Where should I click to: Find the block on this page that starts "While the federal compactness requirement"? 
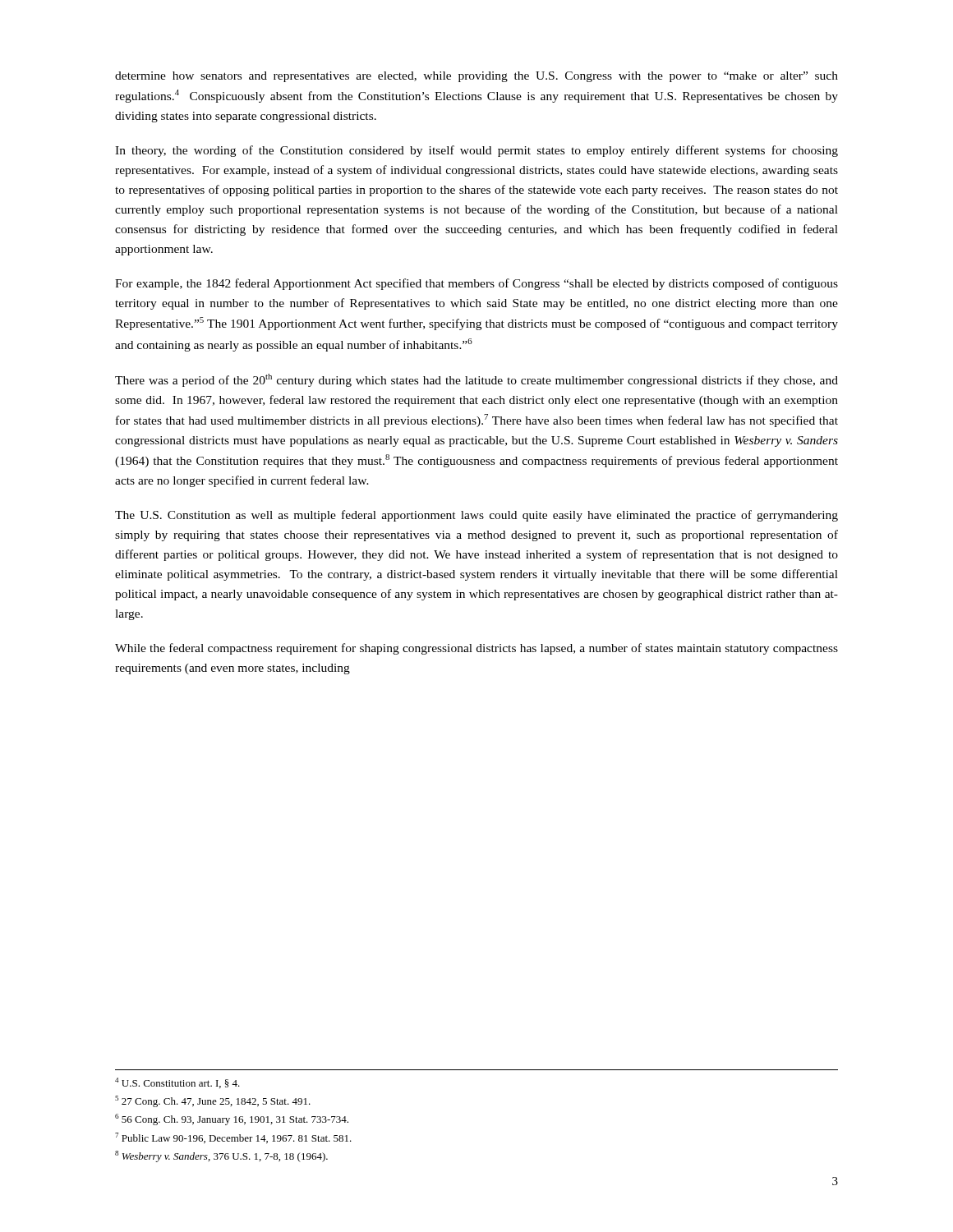pos(476,658)
